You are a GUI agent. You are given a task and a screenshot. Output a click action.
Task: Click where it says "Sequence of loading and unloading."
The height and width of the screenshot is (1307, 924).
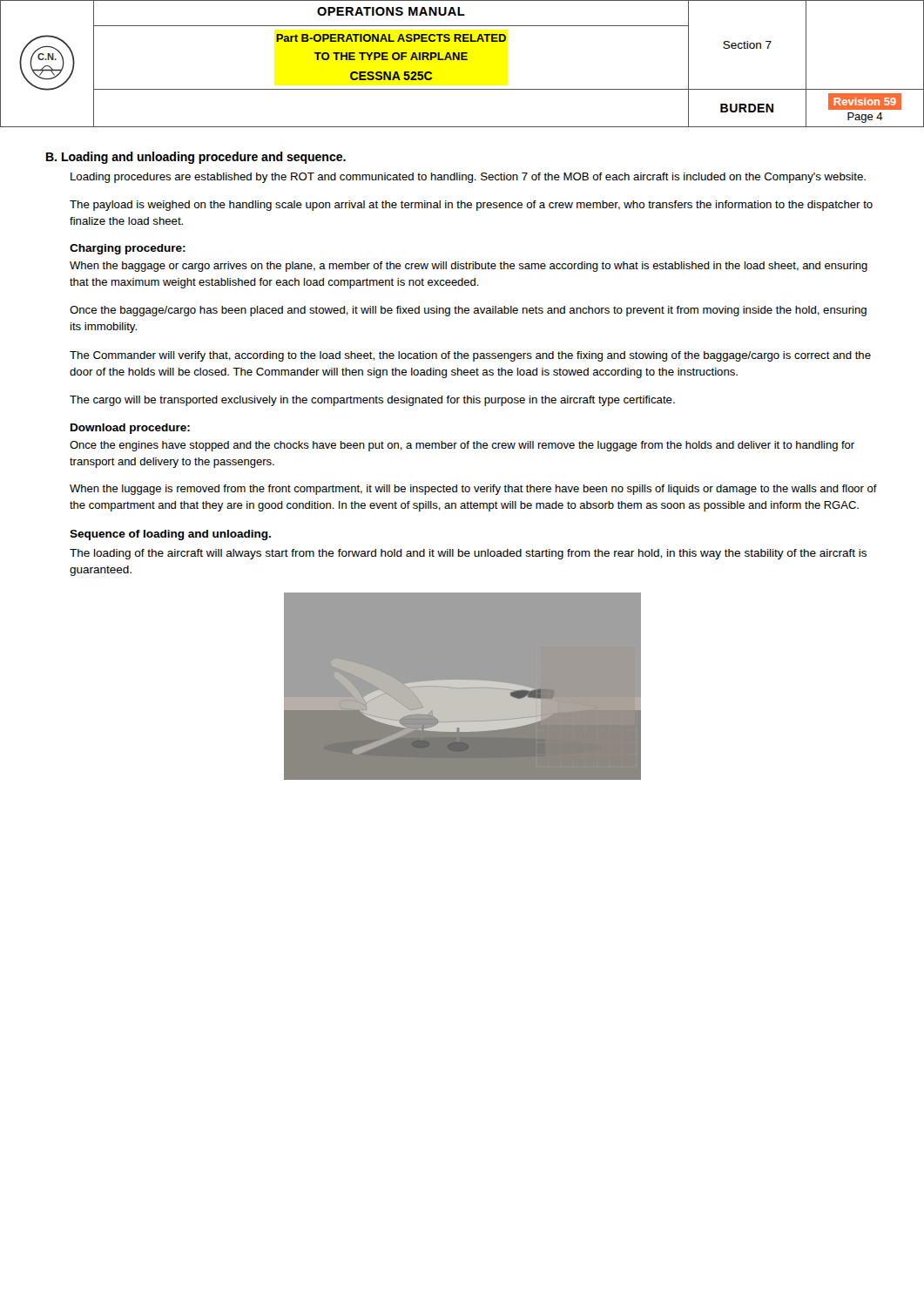click(171, 534)
